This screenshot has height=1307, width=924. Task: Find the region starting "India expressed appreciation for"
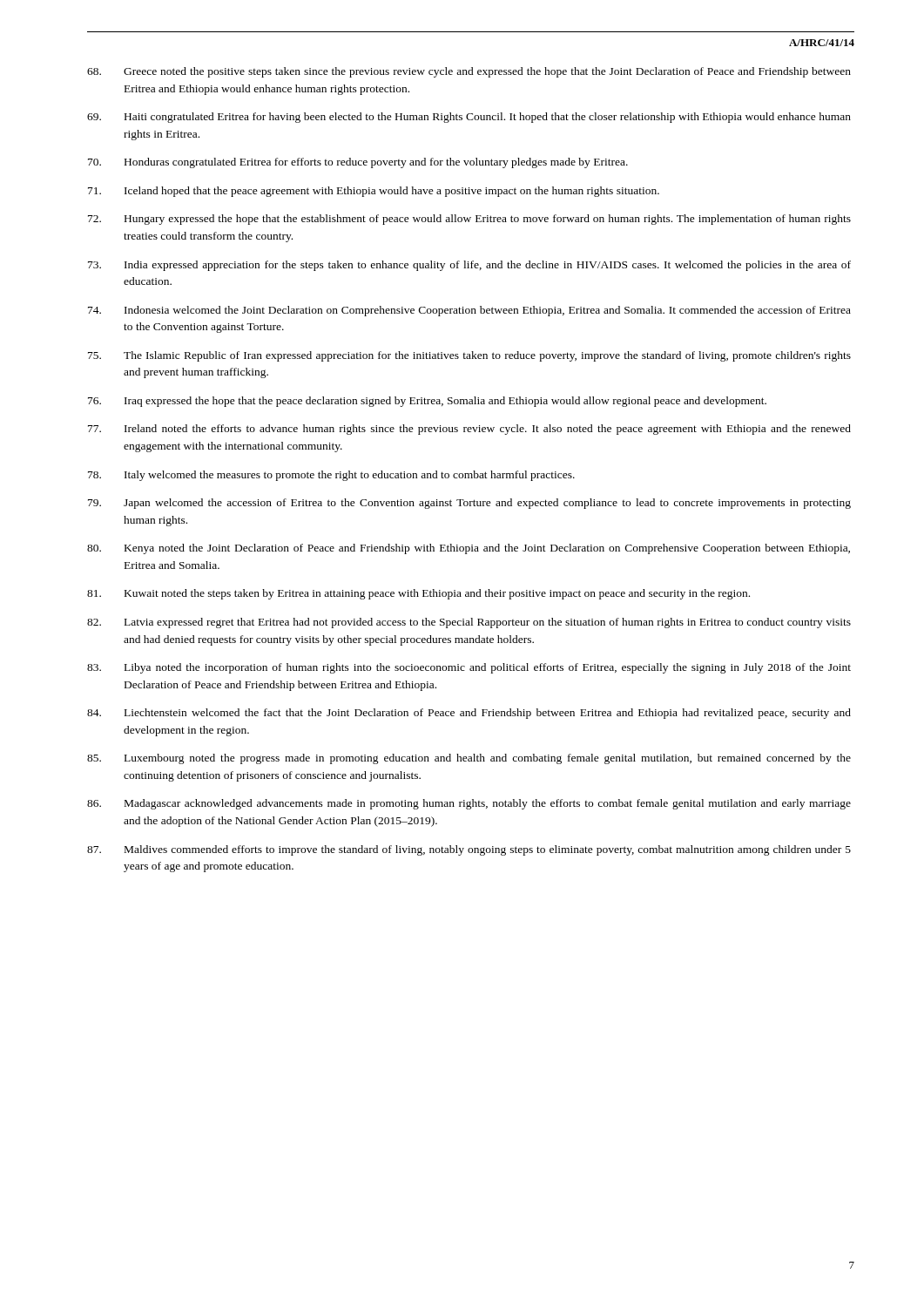(x=469, y=273)
